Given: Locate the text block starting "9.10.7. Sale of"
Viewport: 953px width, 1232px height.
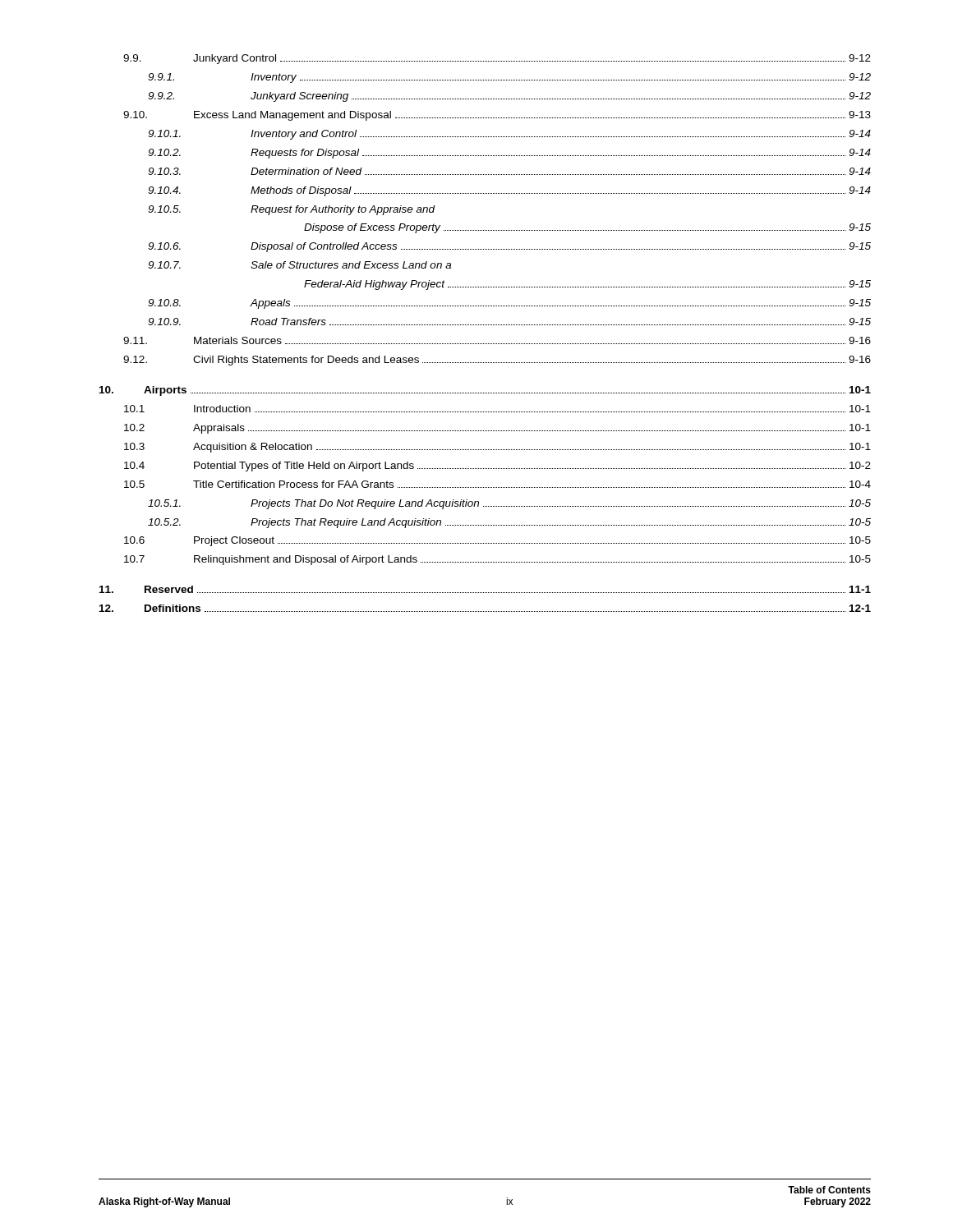Looking at the screenshot, I should coord(485,275).
